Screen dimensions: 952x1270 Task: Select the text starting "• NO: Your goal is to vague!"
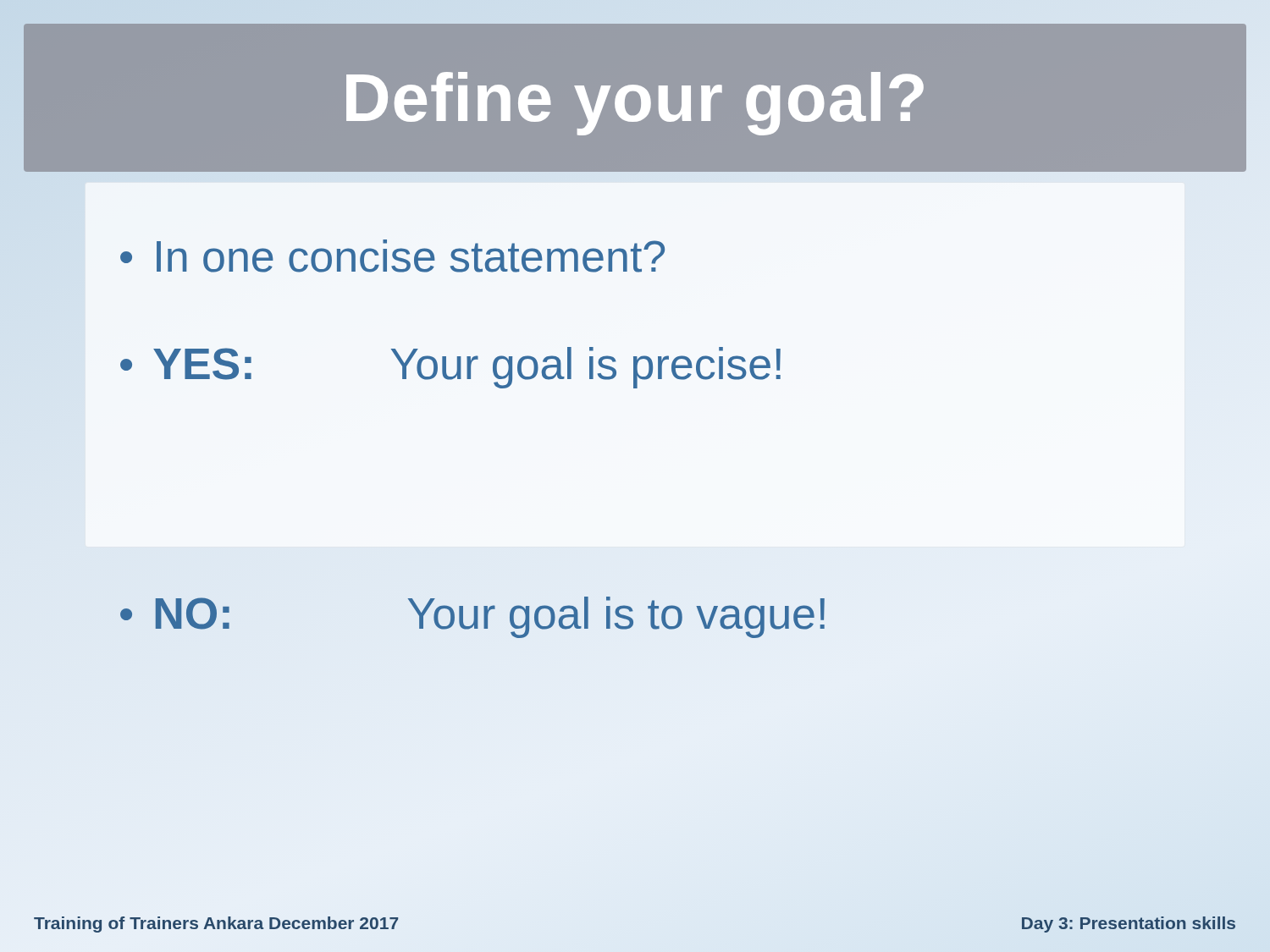(x=635, y=614)
